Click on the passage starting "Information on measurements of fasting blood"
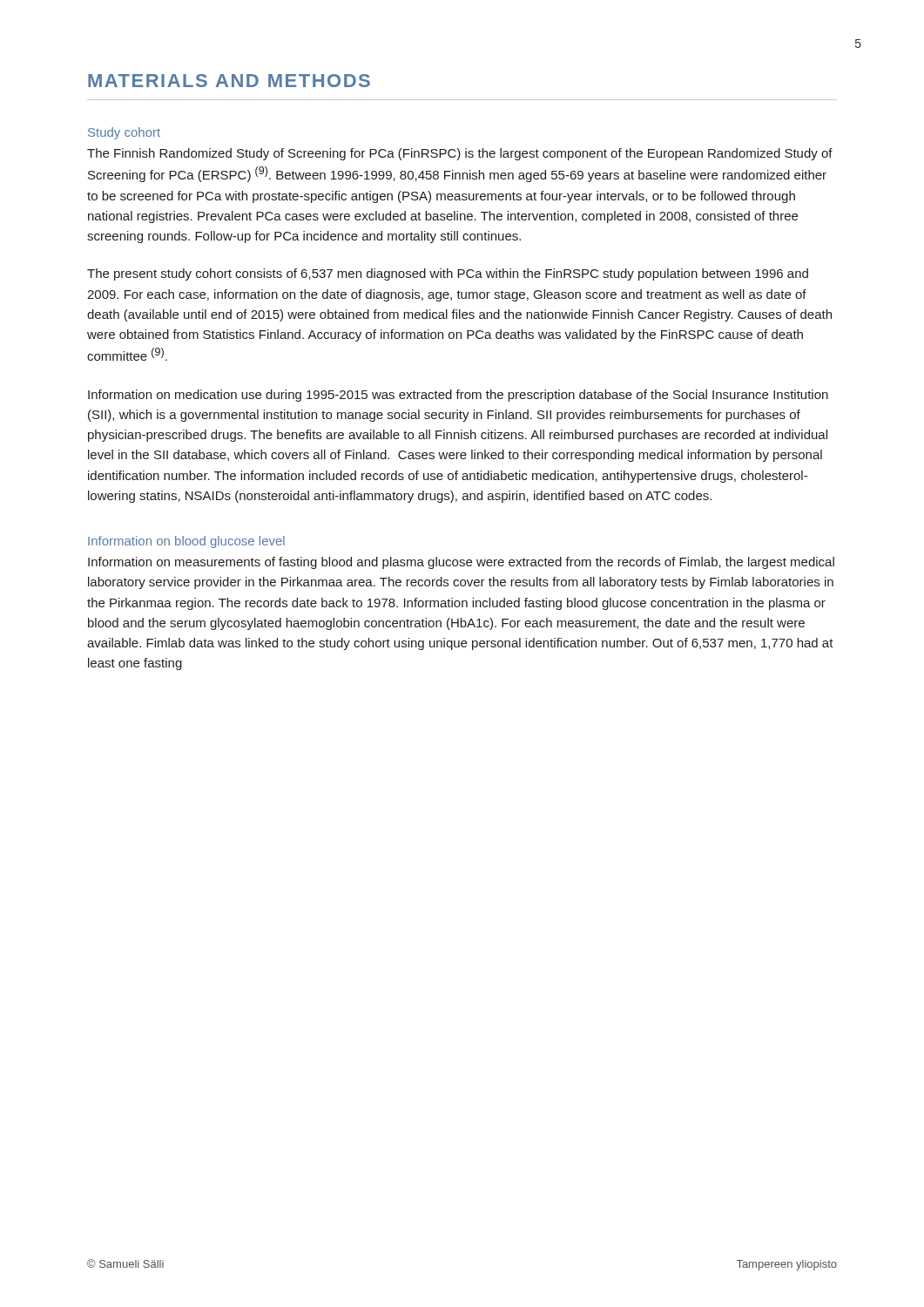 tap(461, 612)
